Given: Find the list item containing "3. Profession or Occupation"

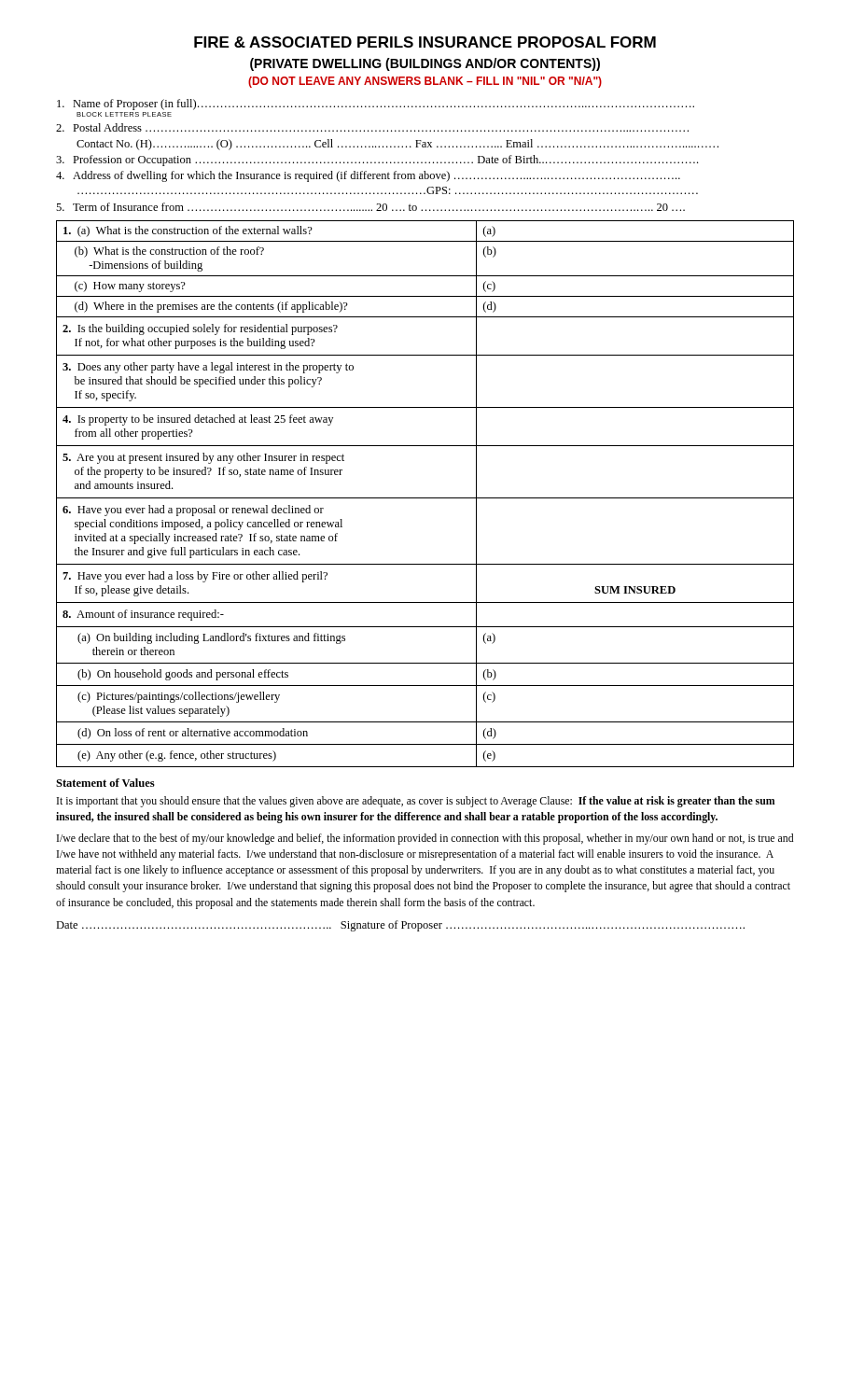Looking at the screenshot, I should tap(425, 160).
